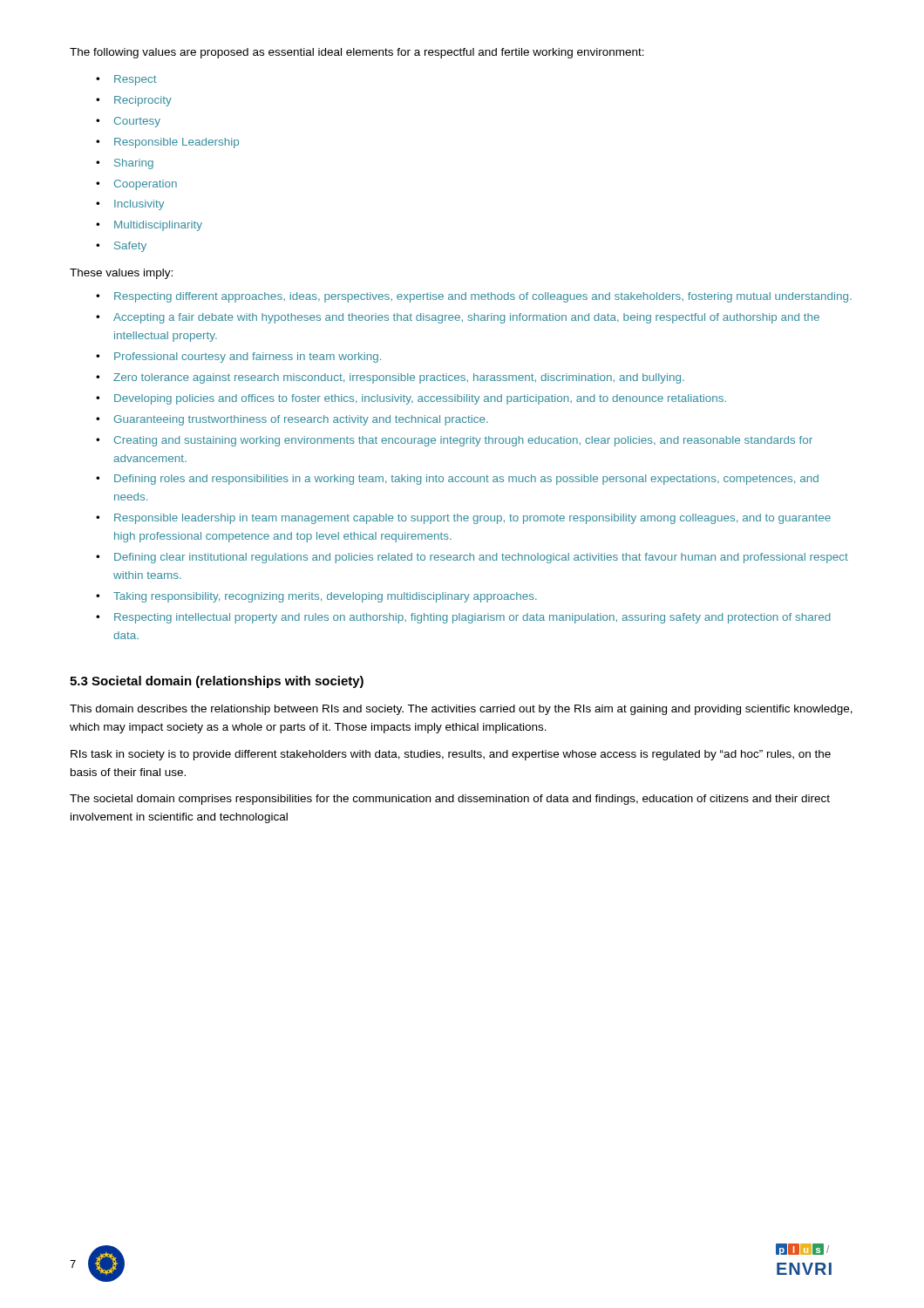The image size is (924, 1308).
Task: Point to the region starting "Developing policies and"
Action: (x=475, y=399)
